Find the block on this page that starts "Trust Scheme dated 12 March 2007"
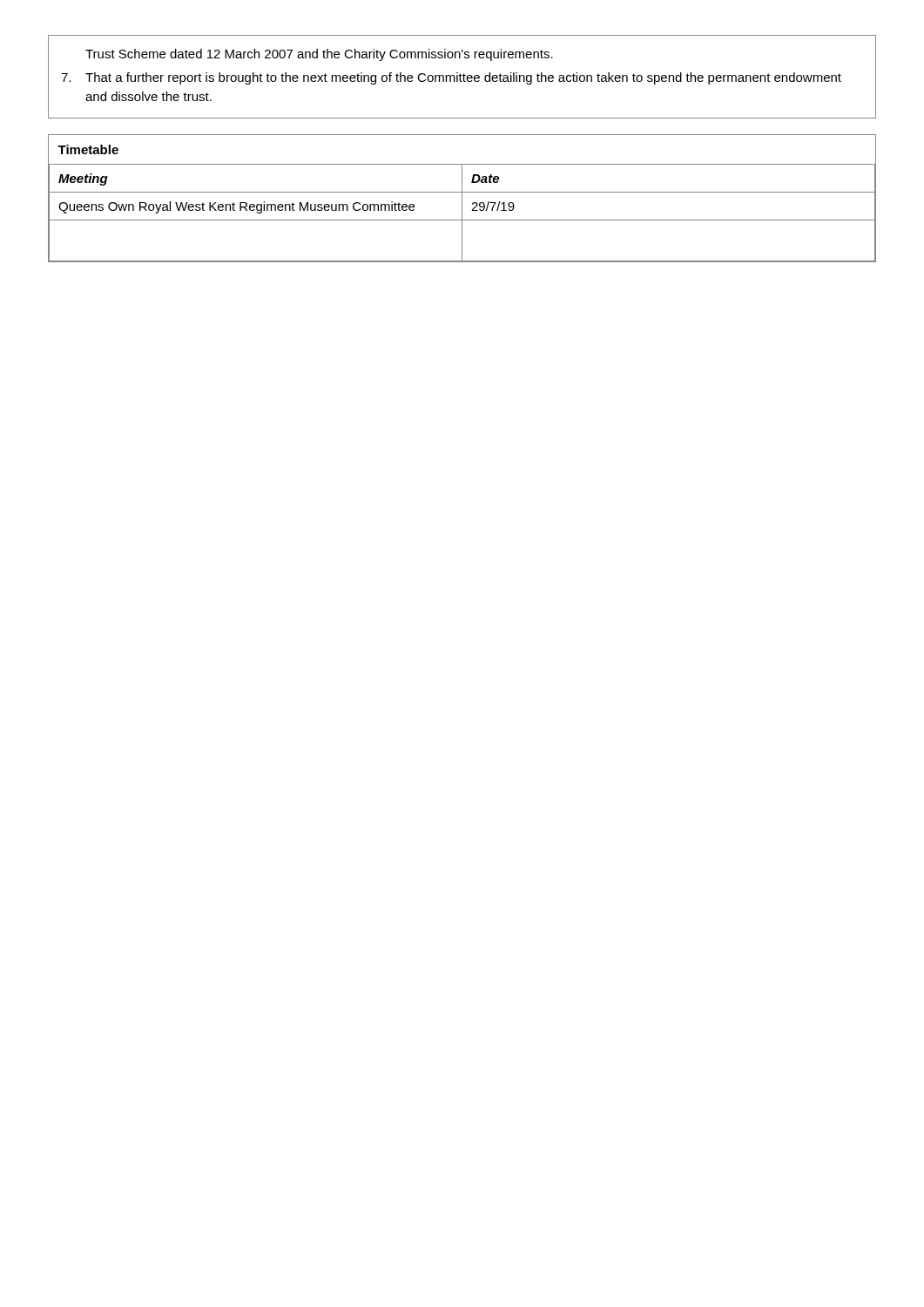Viewport: 924px width, 1307px height. [x=319, y=54]
